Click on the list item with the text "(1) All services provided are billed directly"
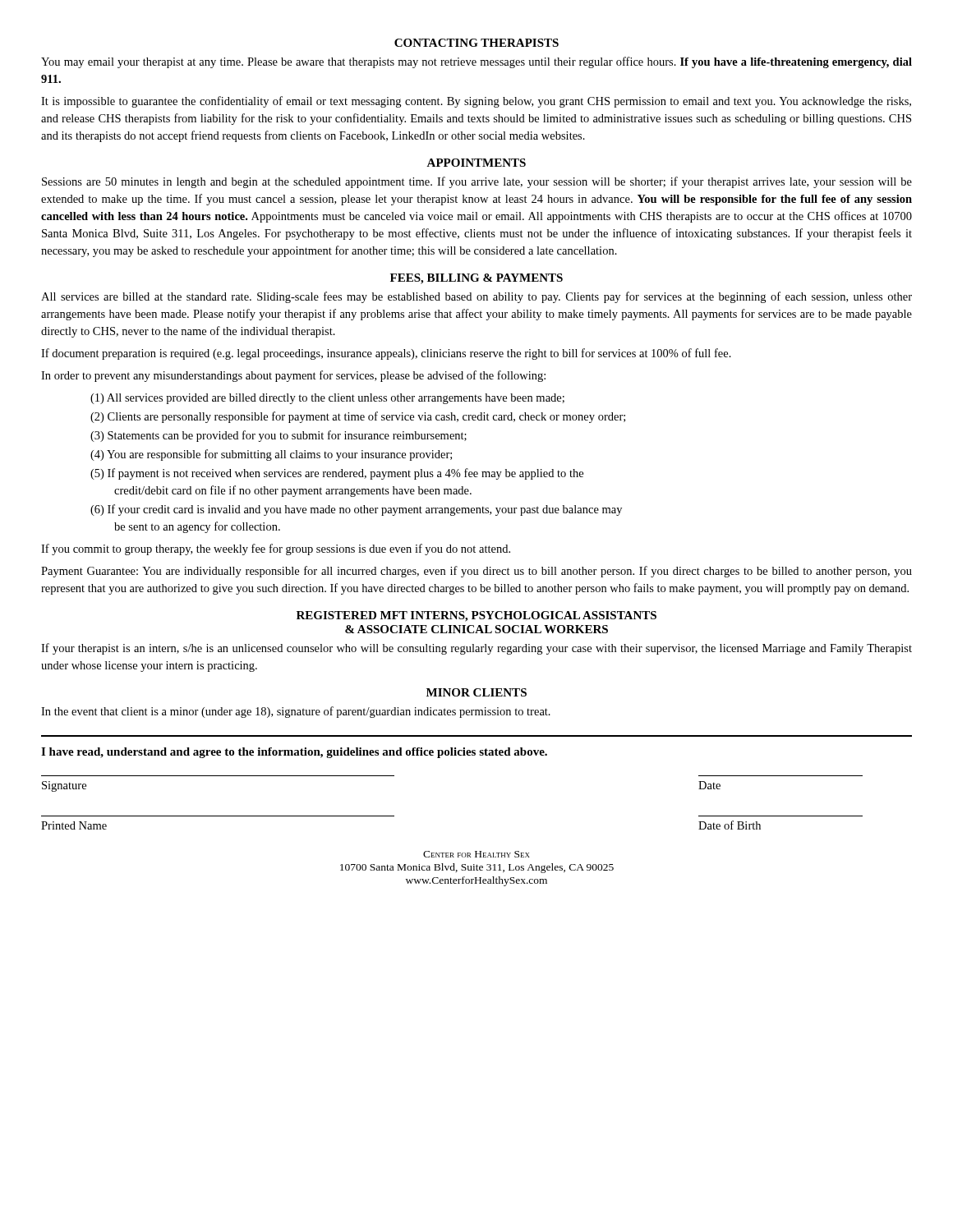 pyautogui.click(x=328, y=398)
